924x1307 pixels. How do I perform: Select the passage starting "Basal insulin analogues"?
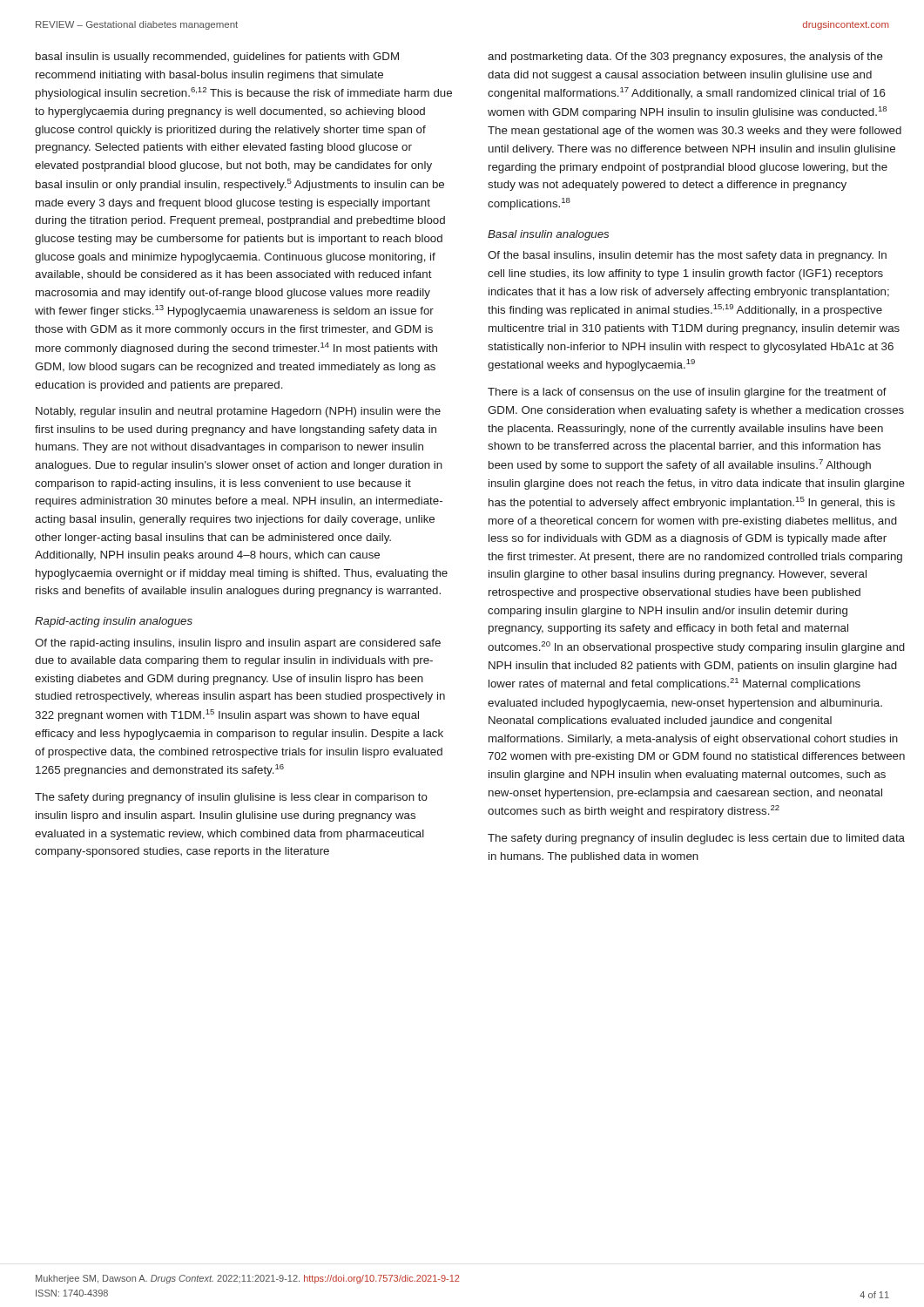click(548, 235)
